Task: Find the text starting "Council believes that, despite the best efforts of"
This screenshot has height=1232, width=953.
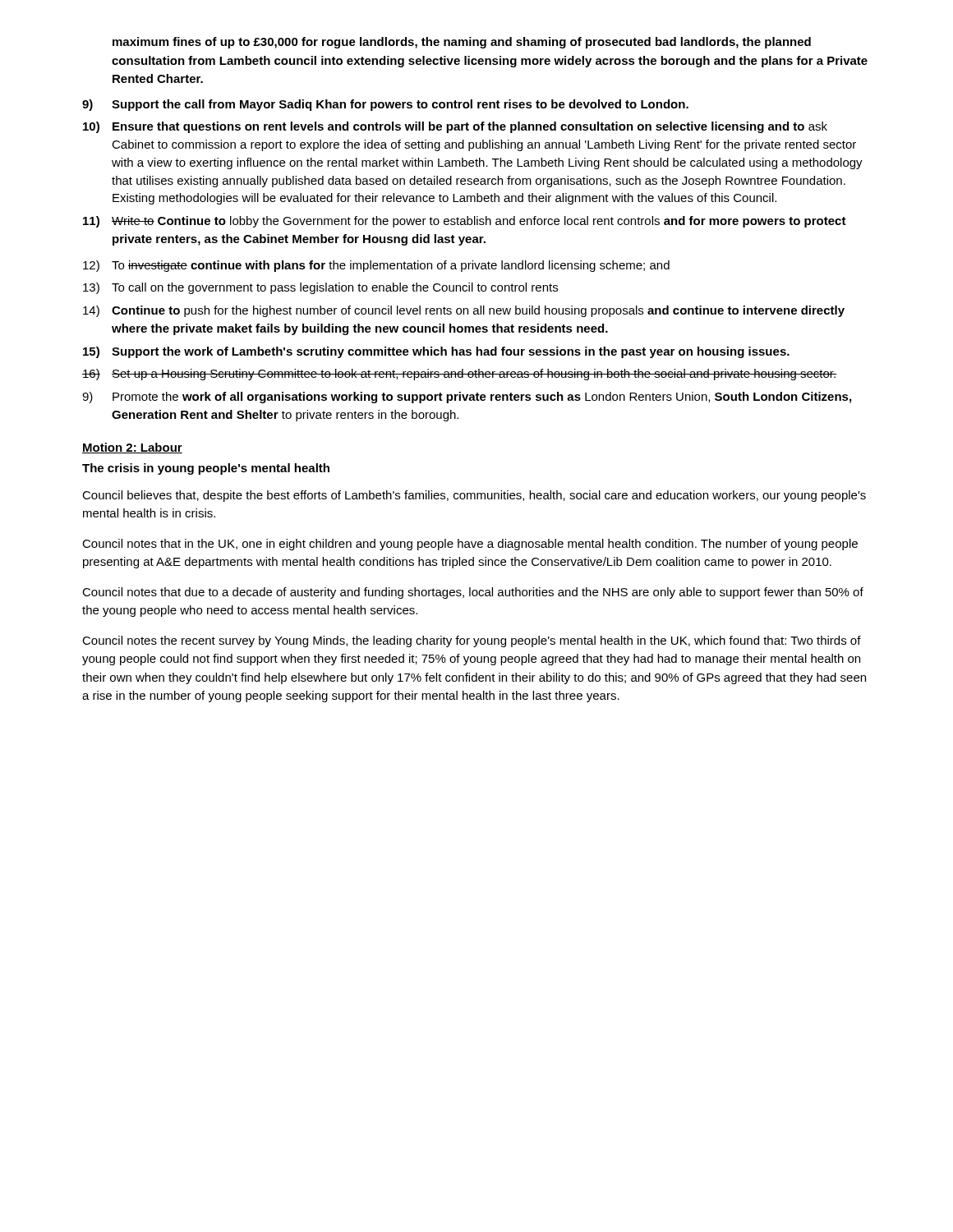Action: pos(476,504)
